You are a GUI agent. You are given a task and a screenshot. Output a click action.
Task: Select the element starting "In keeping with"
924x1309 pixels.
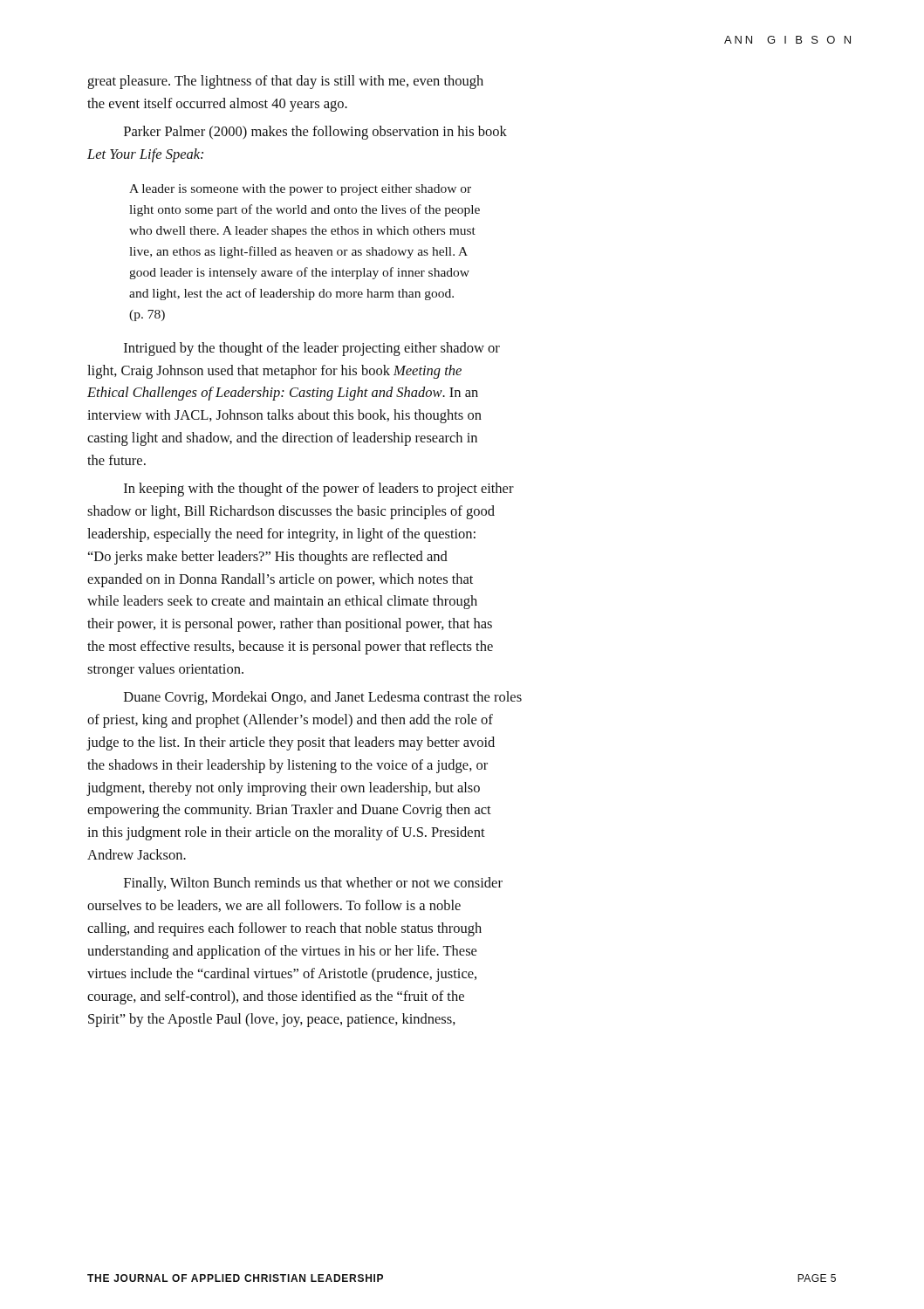click(x=462, y=579)
